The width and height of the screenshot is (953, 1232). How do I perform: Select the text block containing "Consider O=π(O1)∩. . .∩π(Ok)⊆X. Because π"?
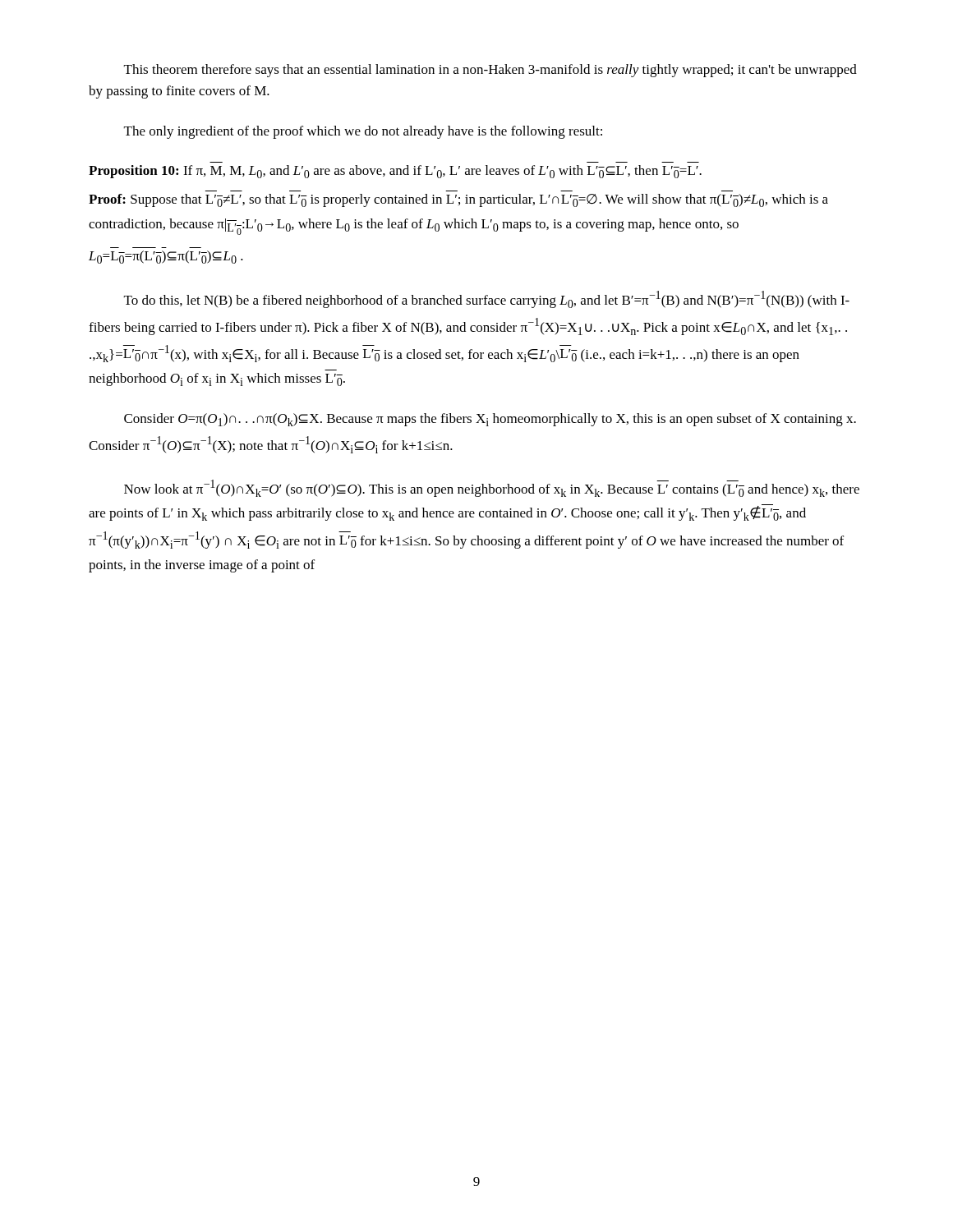pos(476,434)
